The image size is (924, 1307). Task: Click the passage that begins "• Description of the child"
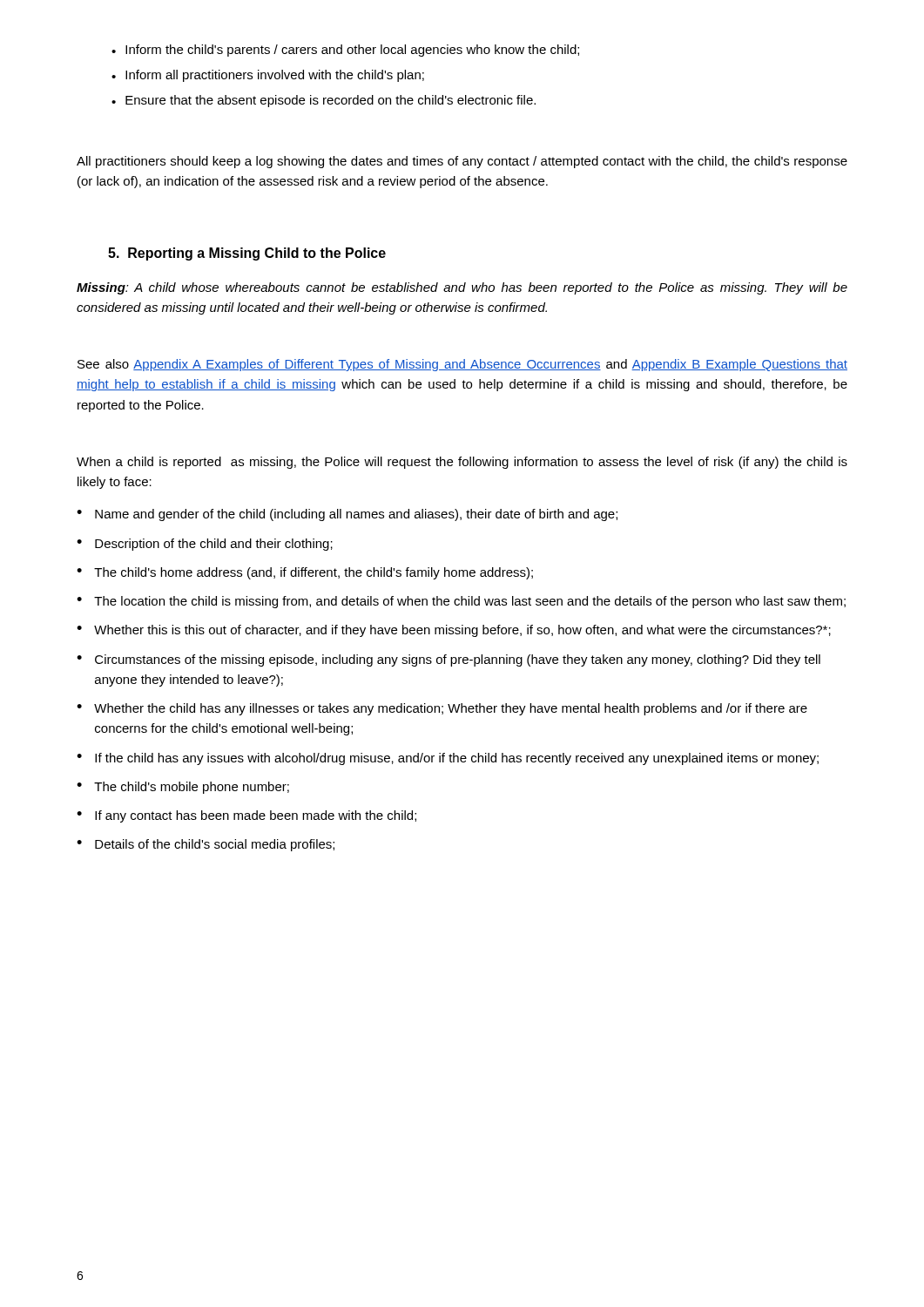point(205,543)
